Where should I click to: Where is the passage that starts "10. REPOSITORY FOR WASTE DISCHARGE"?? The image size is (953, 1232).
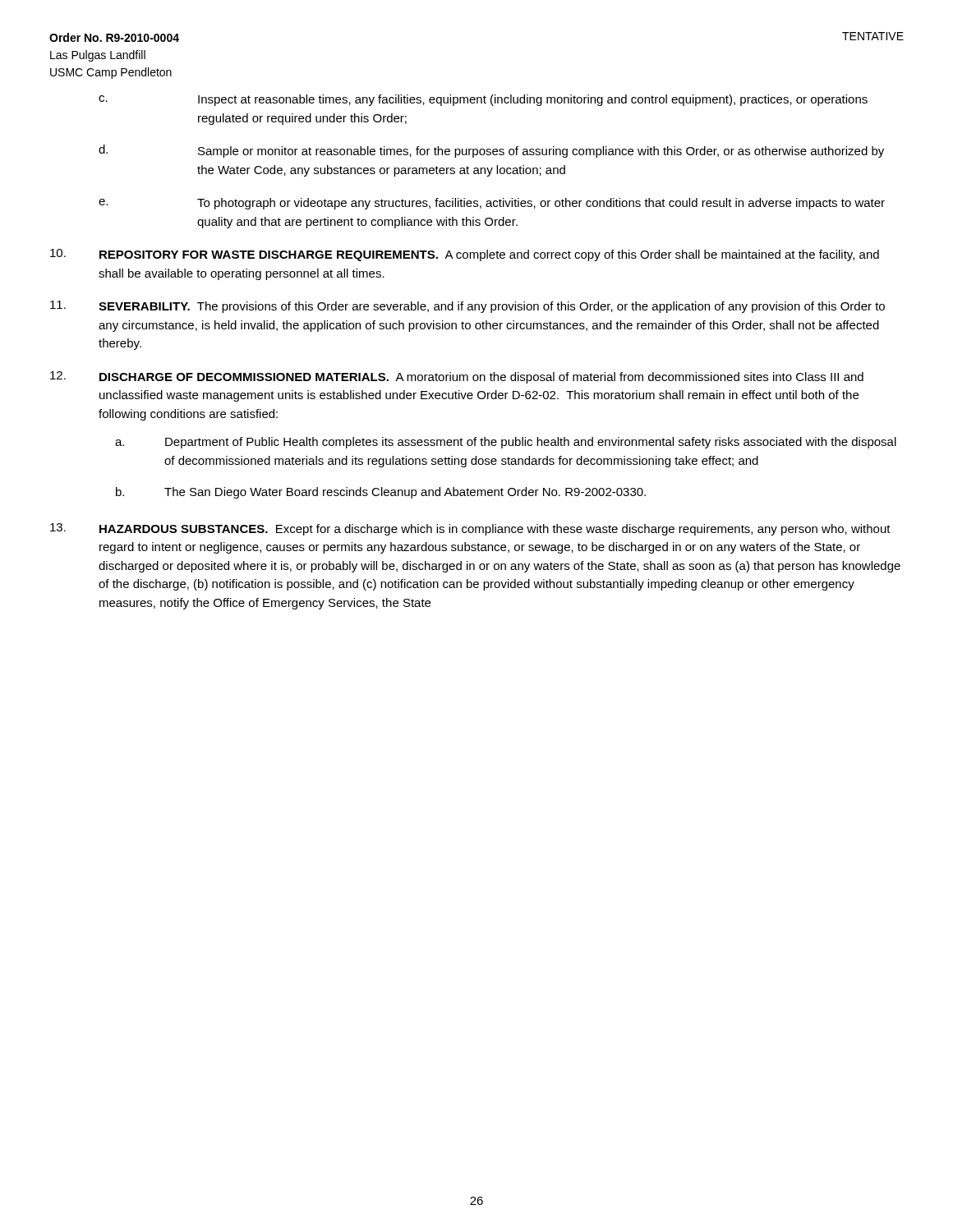pos(476,264)
